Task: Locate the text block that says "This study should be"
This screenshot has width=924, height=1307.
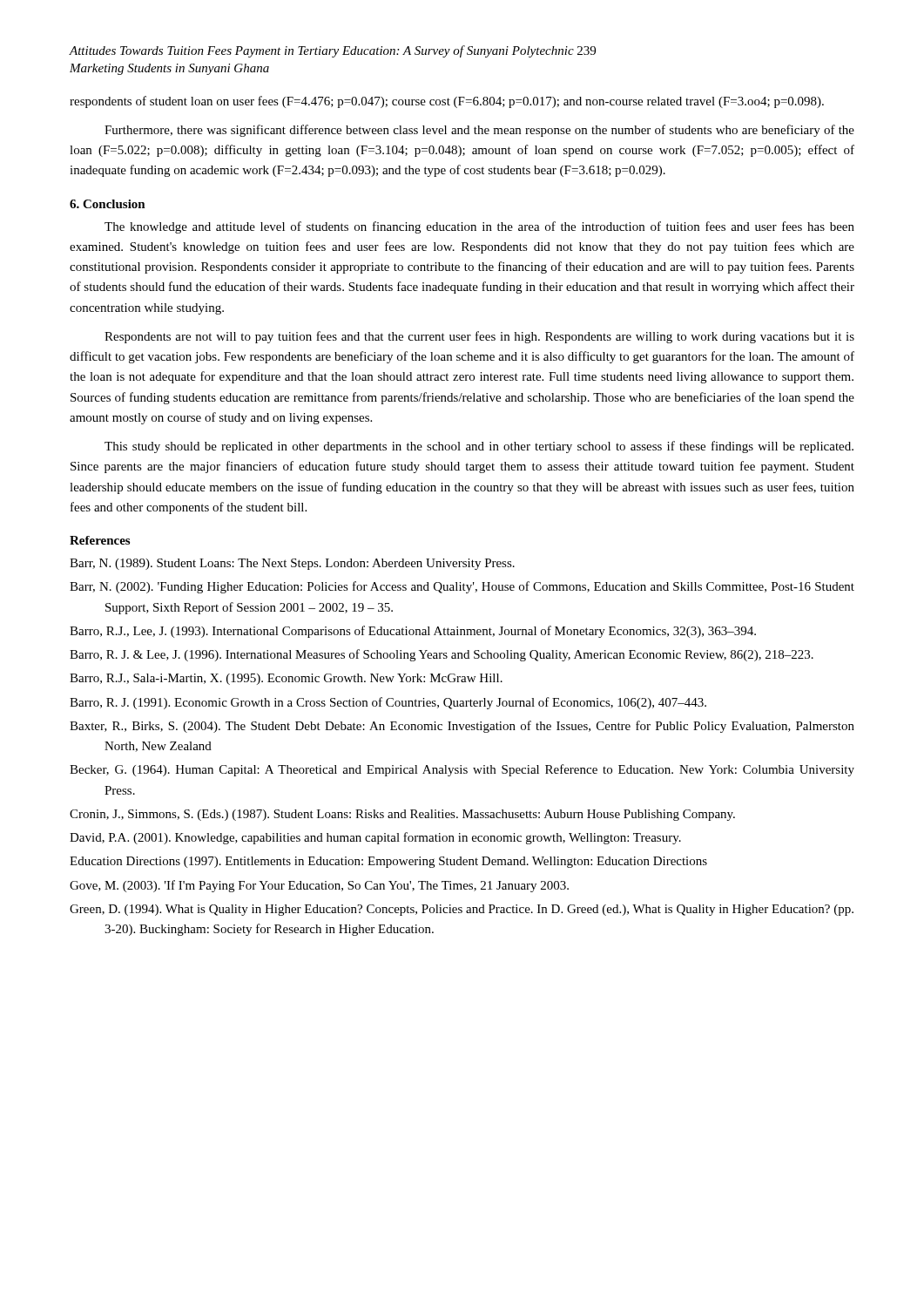Action: [x=462, y=477]
